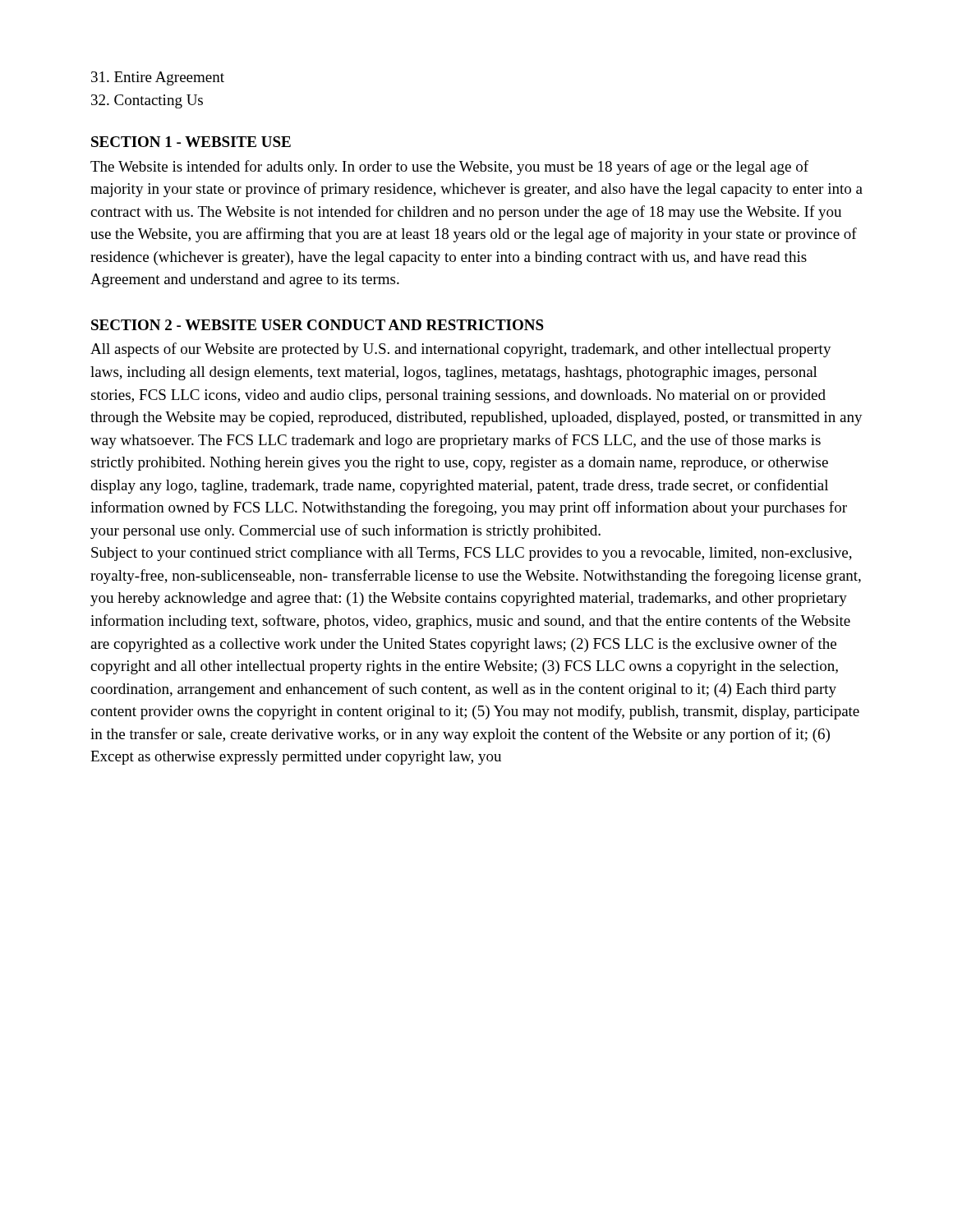
Task: Locate the list item with the text "32. Contacting Us"
Action: point(147,99)
